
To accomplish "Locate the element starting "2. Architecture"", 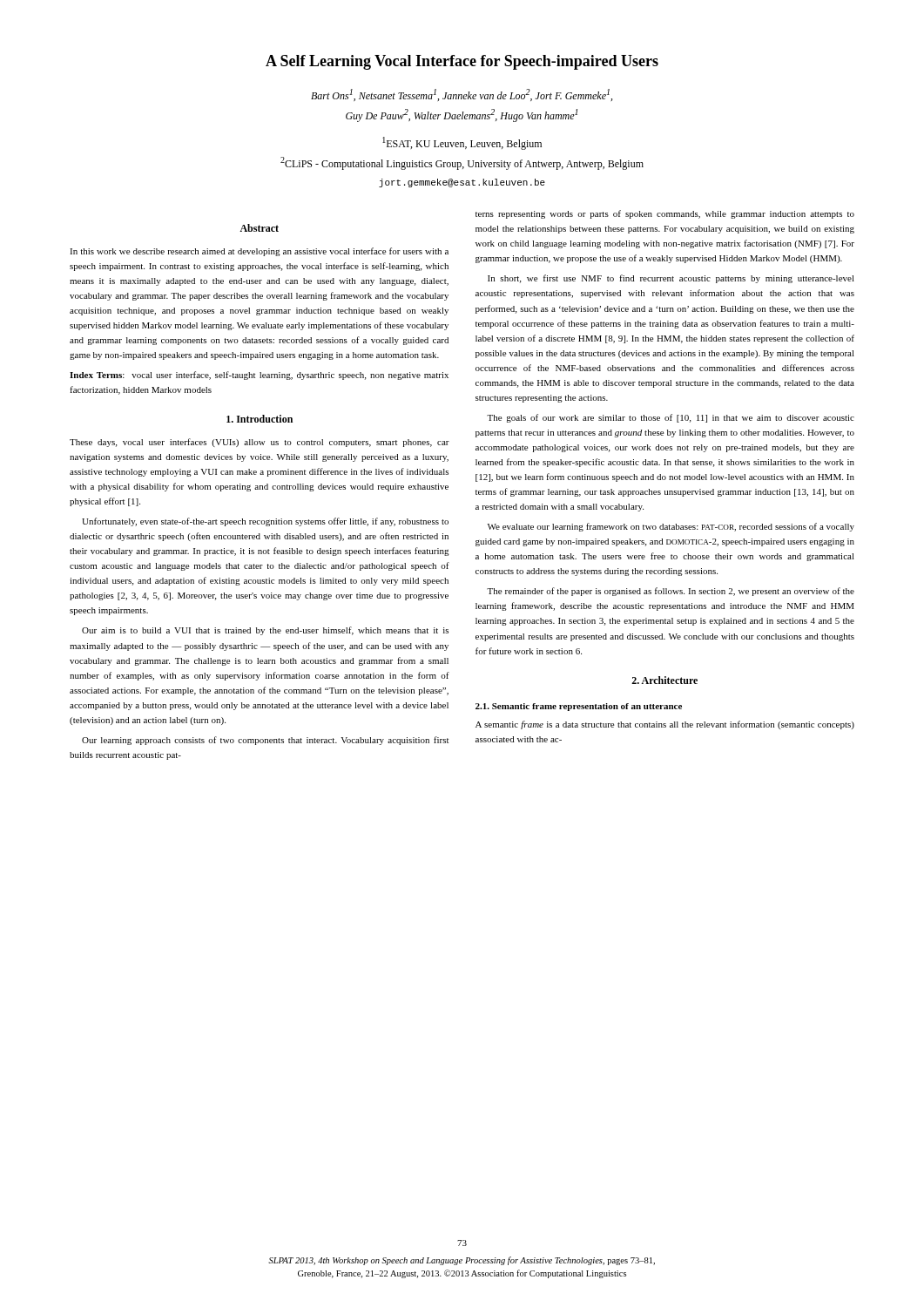I will pos(665,680).
